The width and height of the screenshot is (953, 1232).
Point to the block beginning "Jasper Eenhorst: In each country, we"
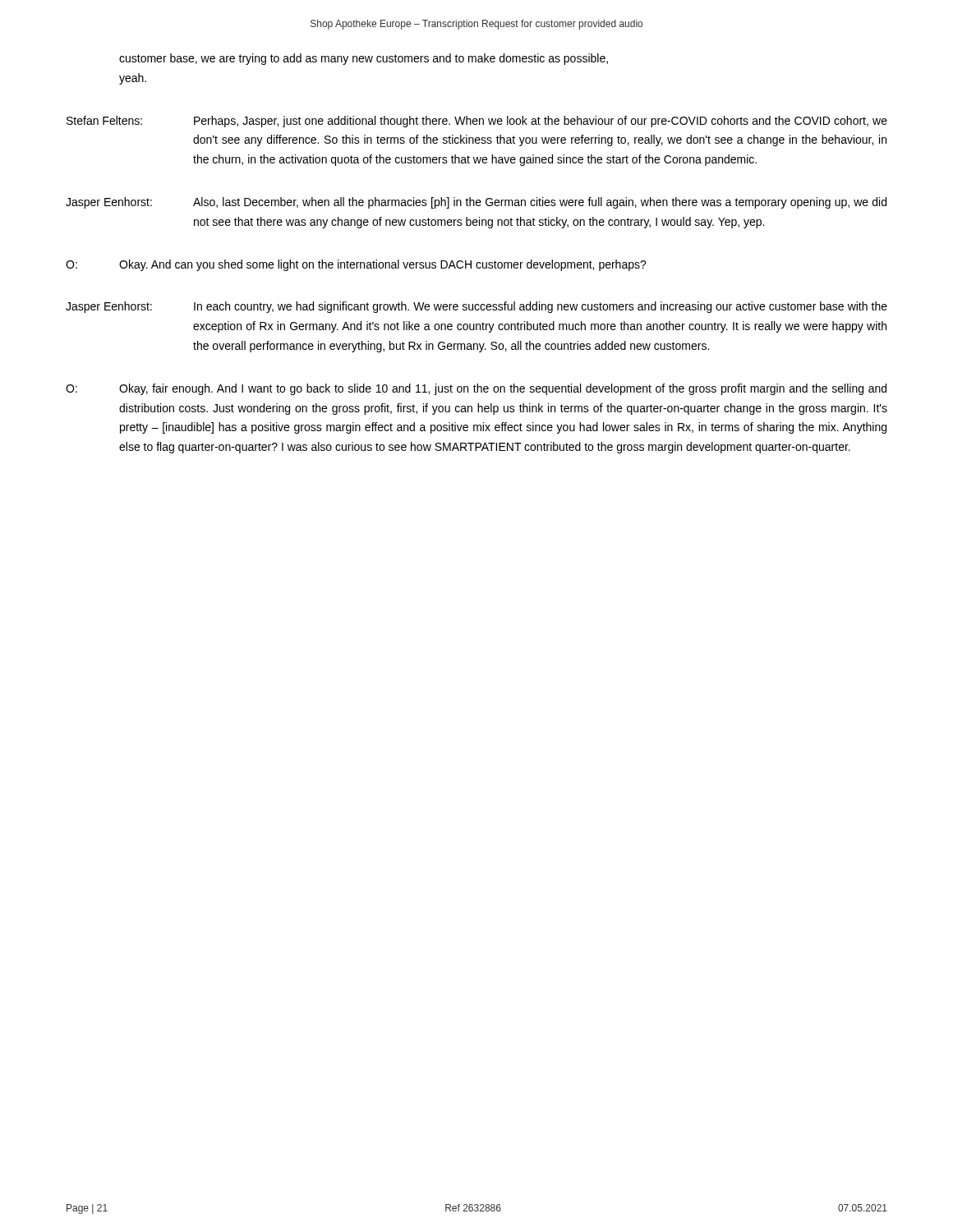point(476,327)
